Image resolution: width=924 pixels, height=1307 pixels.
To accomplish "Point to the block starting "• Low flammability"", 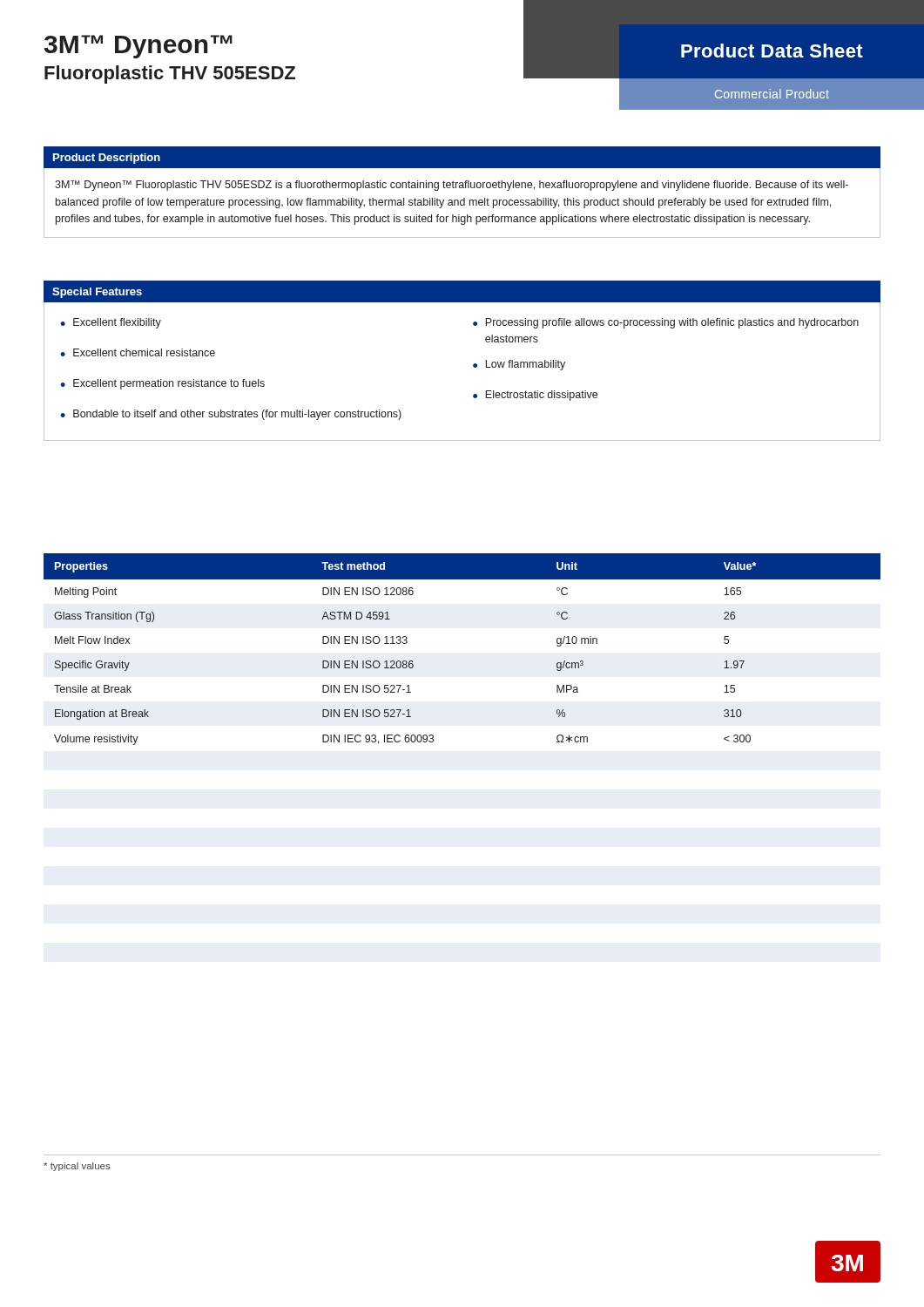I will [519, 367].
